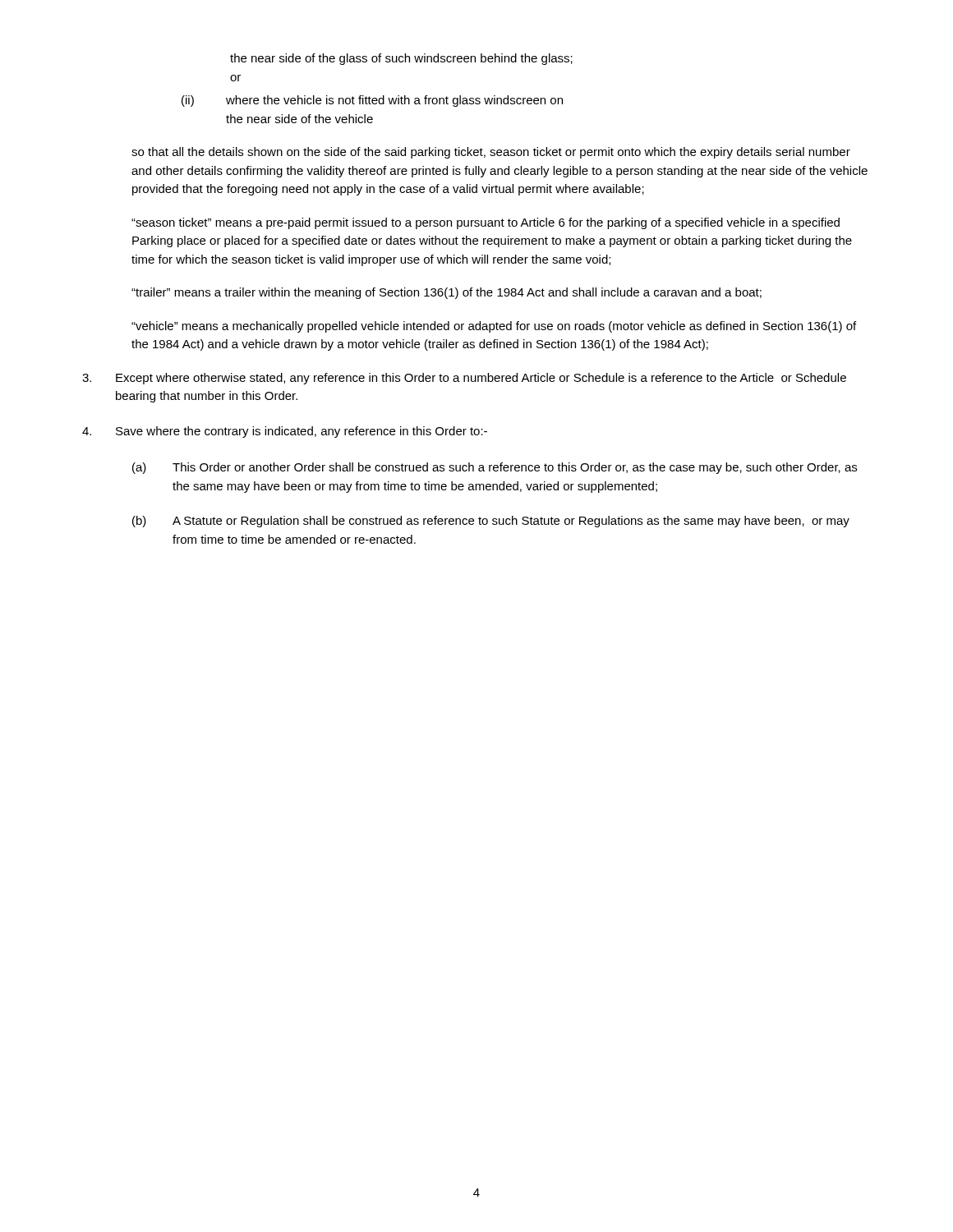Click the passage that begins "4. Save where the contrary is"
The image size is (953, 1232).
coord(476,431)
